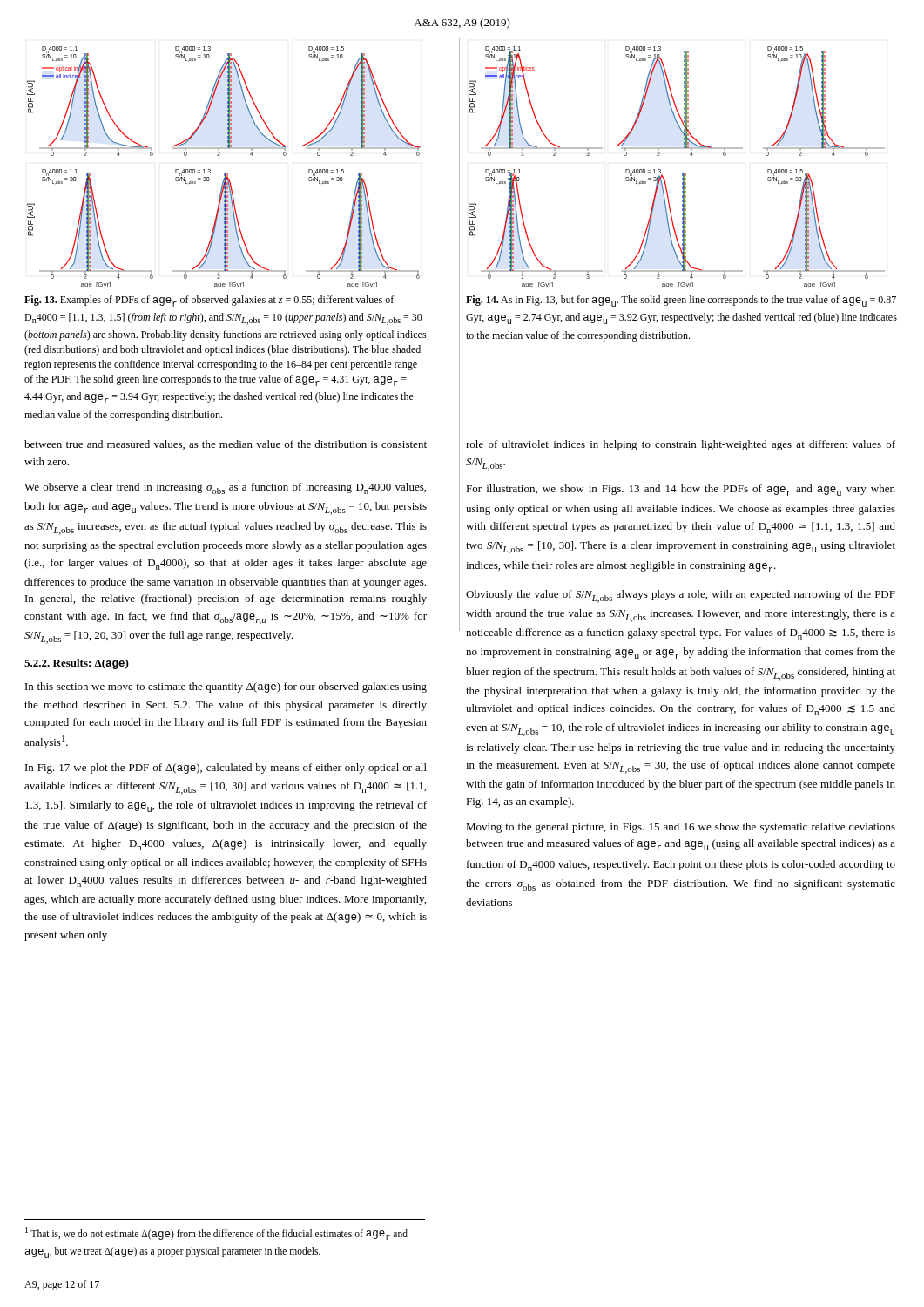Screen dimensions: 1307x924
Task: Click on the passage starting "In Fig. 17 we"
Action: (226, 851)
